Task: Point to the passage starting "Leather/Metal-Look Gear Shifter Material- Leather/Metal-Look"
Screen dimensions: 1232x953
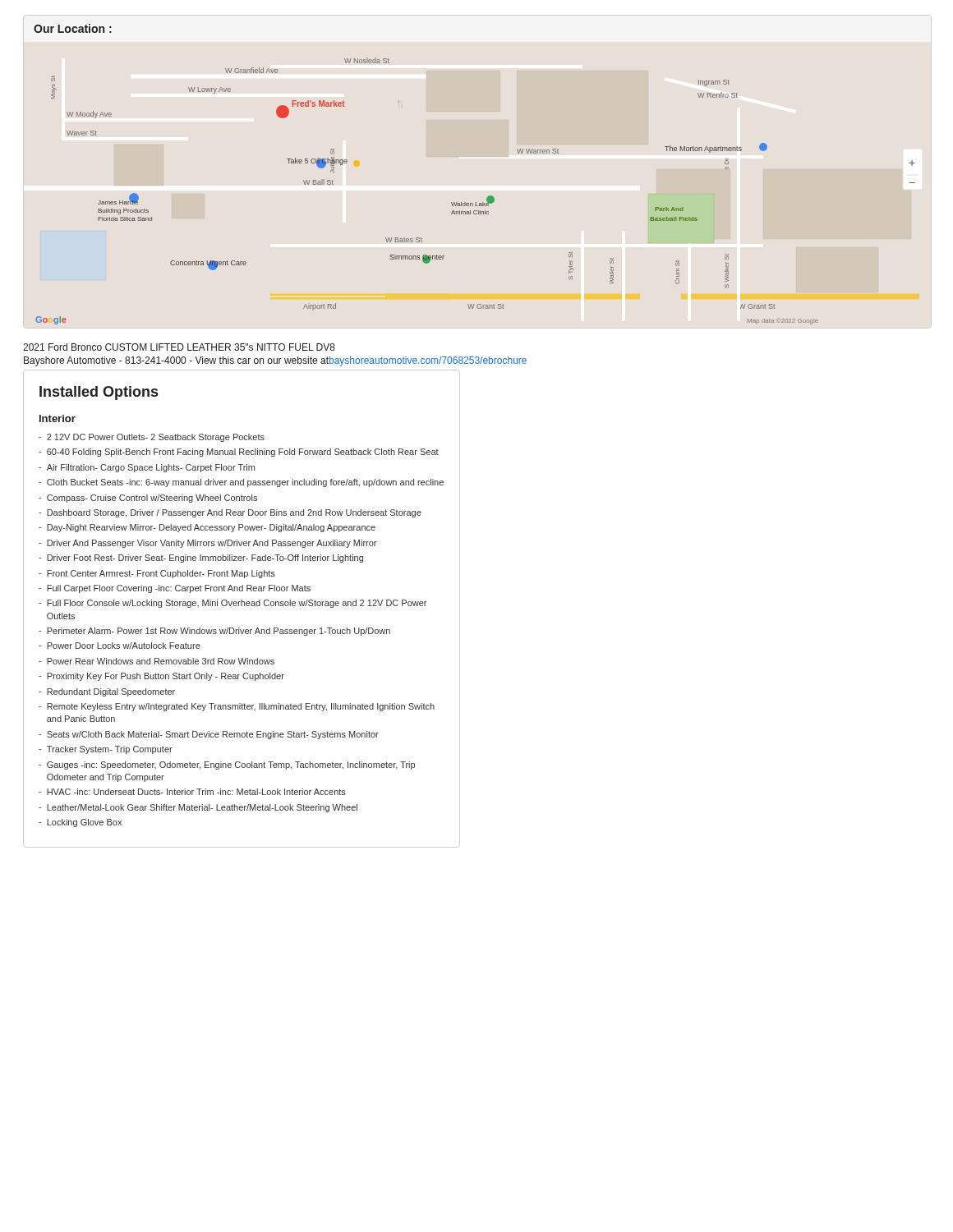Action: pos(246,808)
